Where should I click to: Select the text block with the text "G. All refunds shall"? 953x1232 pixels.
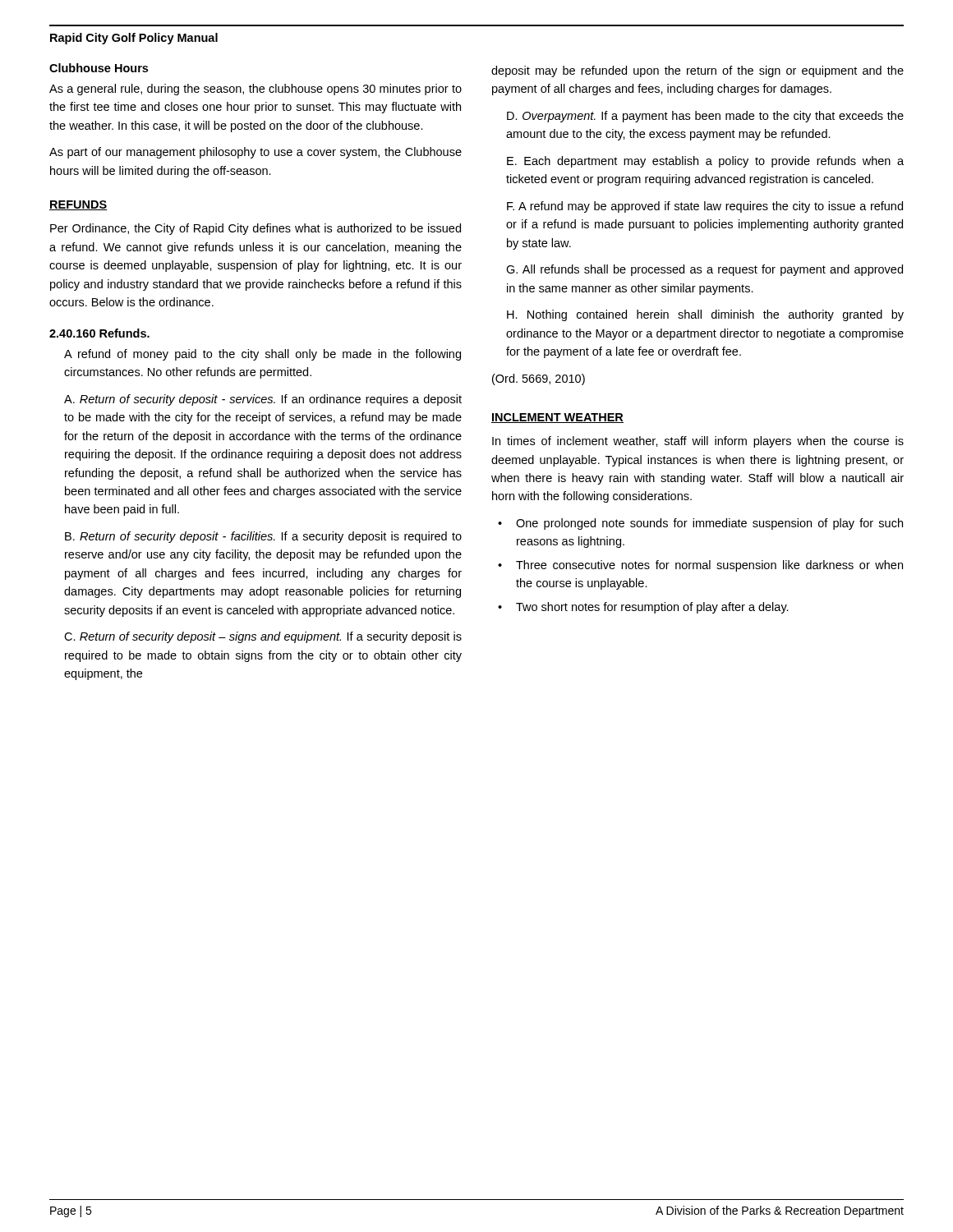tap(705, 279)
